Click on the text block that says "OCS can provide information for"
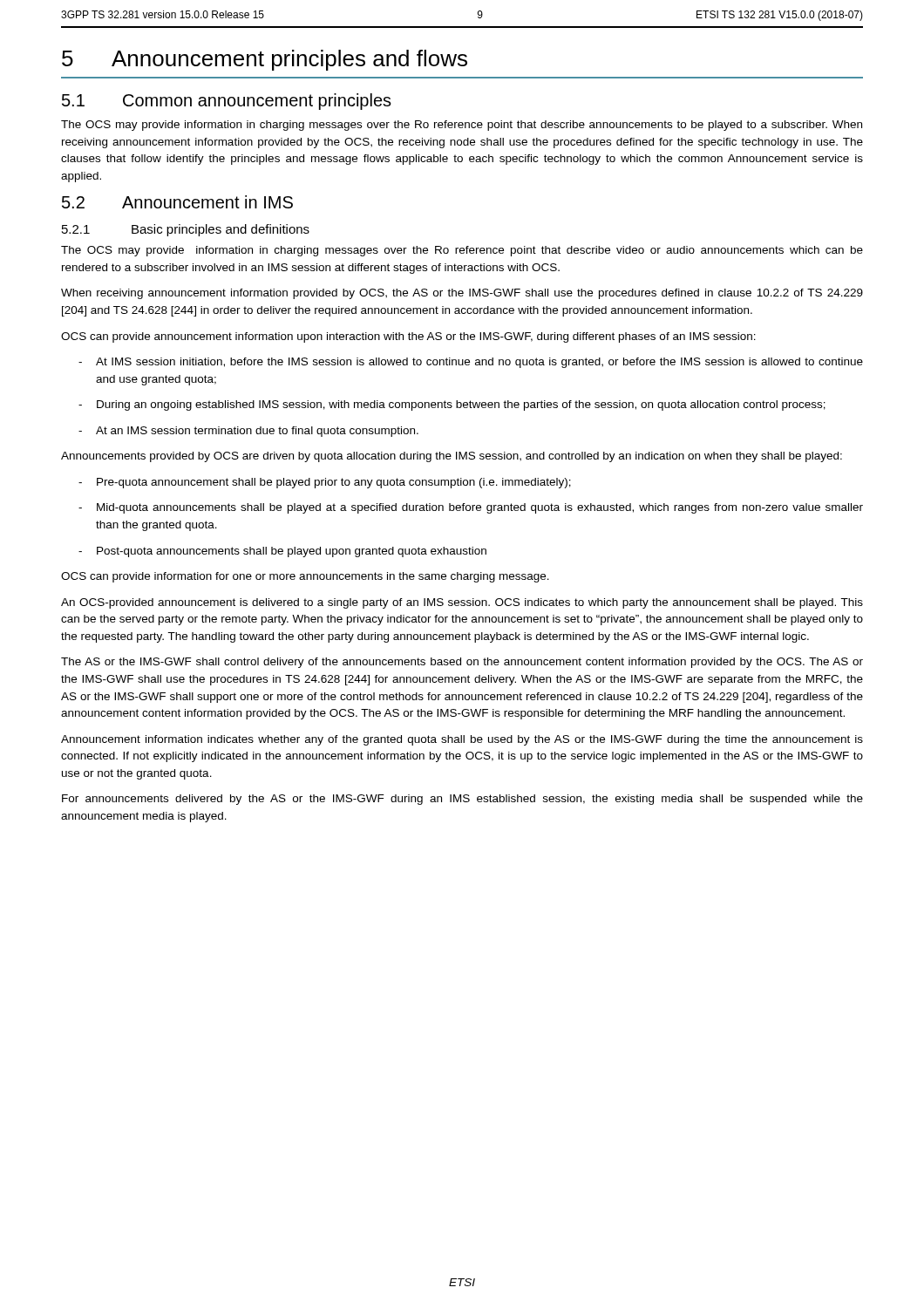Image resolution: width=924 pixels, height=1308 pixels. (462, 576)
